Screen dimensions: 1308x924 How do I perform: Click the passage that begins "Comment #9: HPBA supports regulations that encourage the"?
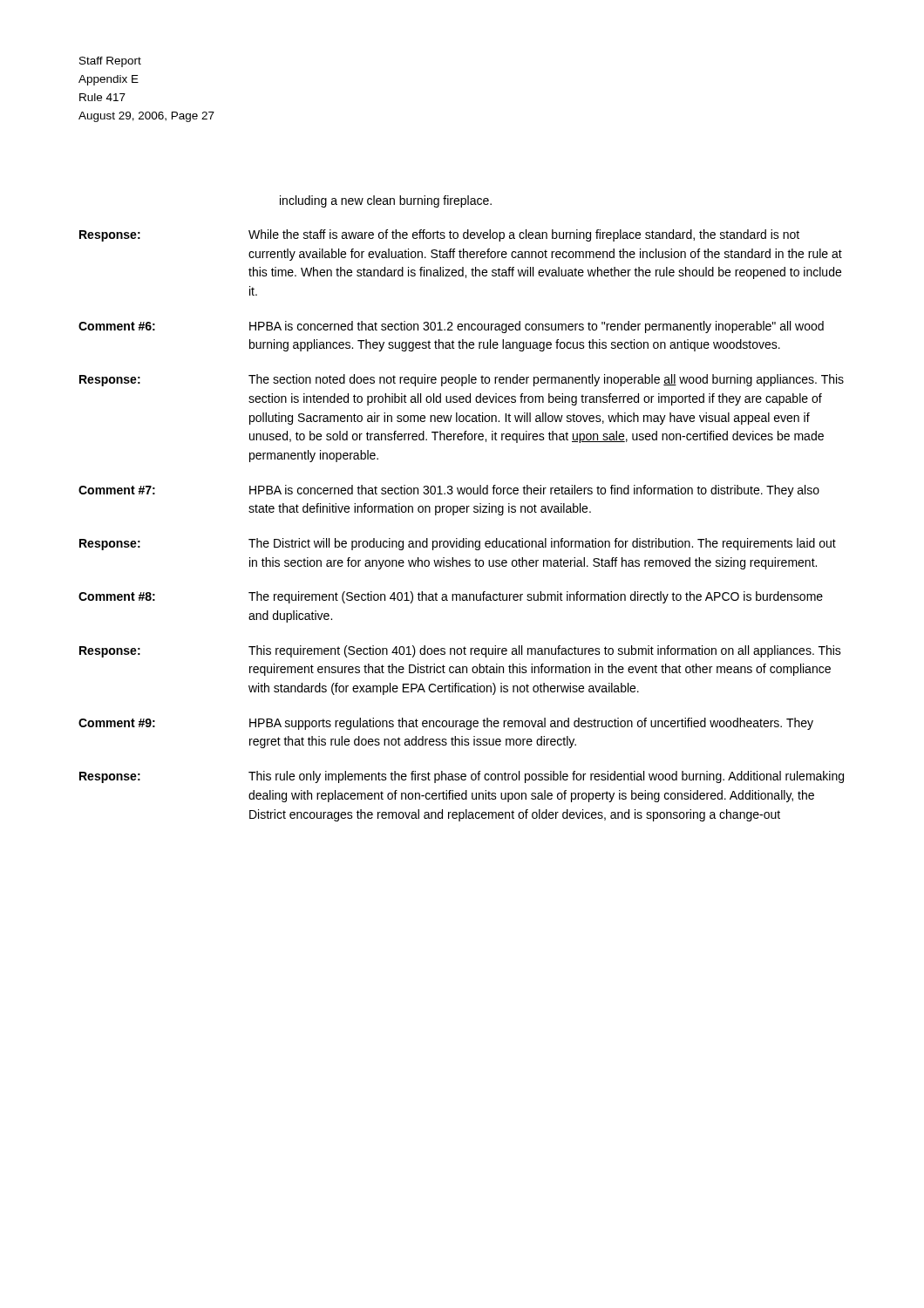(x=462, y=733)
